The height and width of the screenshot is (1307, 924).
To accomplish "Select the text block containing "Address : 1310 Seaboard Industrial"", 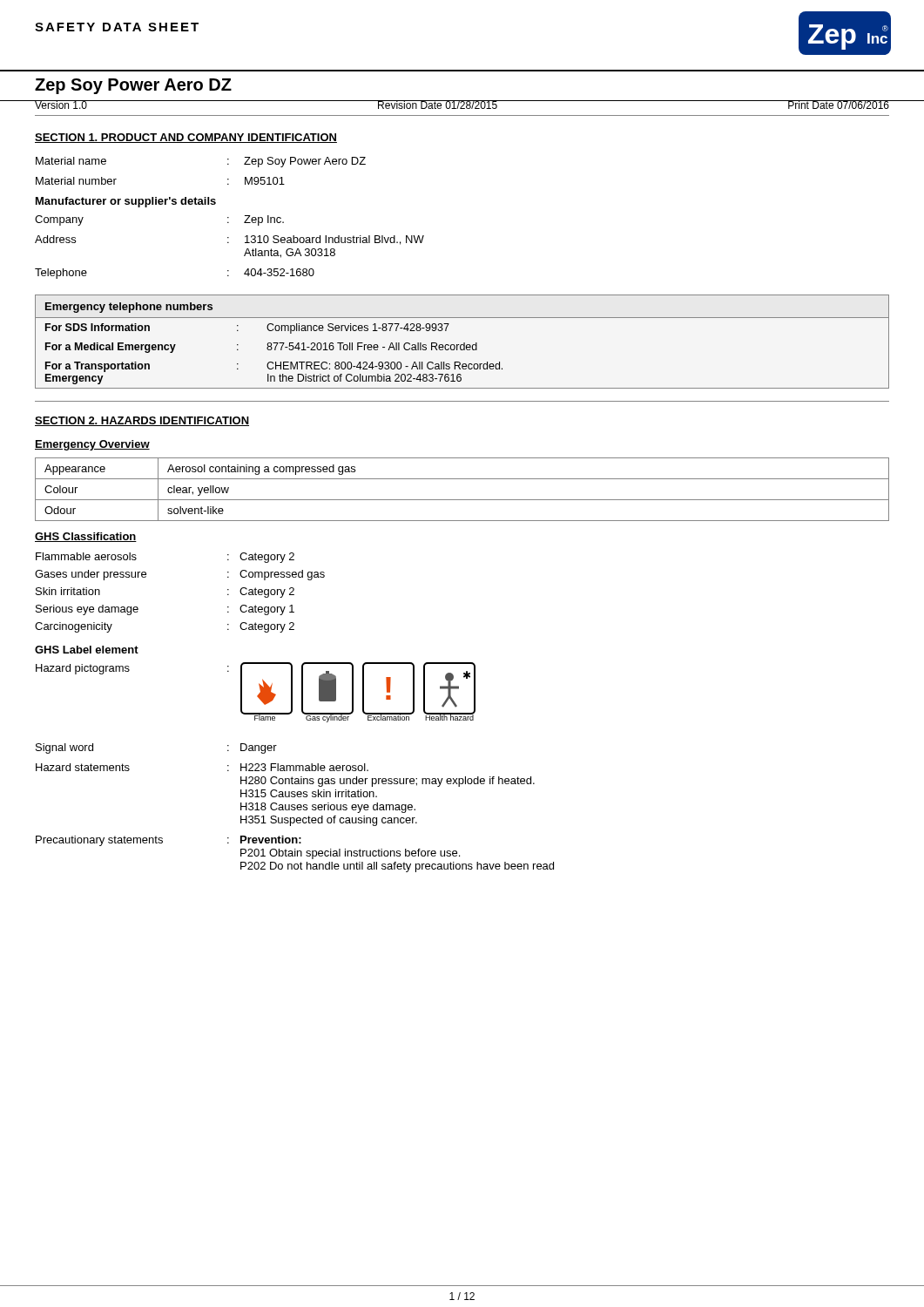I will [x=229, y=240].
